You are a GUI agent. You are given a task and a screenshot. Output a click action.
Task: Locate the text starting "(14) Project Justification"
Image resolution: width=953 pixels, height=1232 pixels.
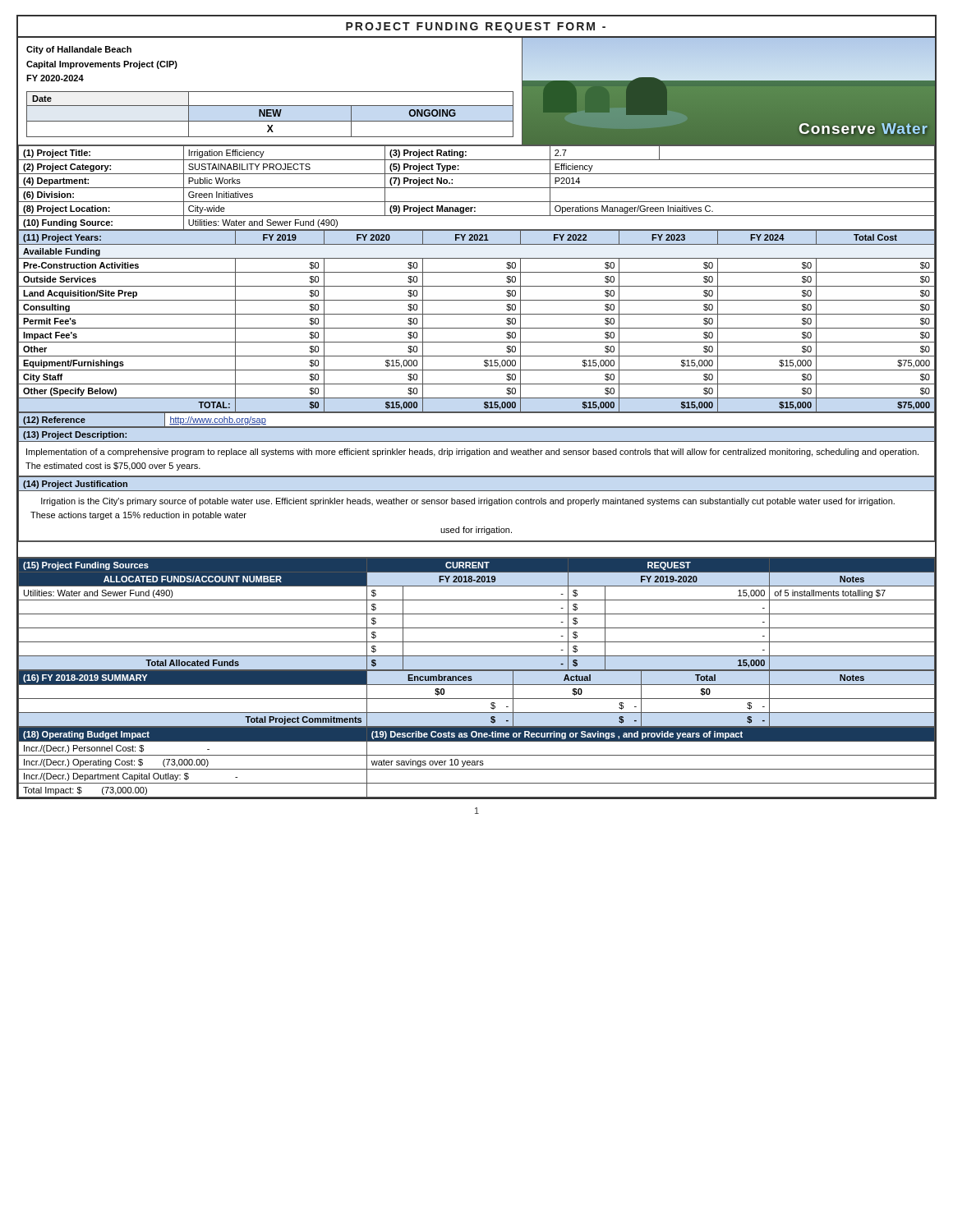click(x=75, y=484)
